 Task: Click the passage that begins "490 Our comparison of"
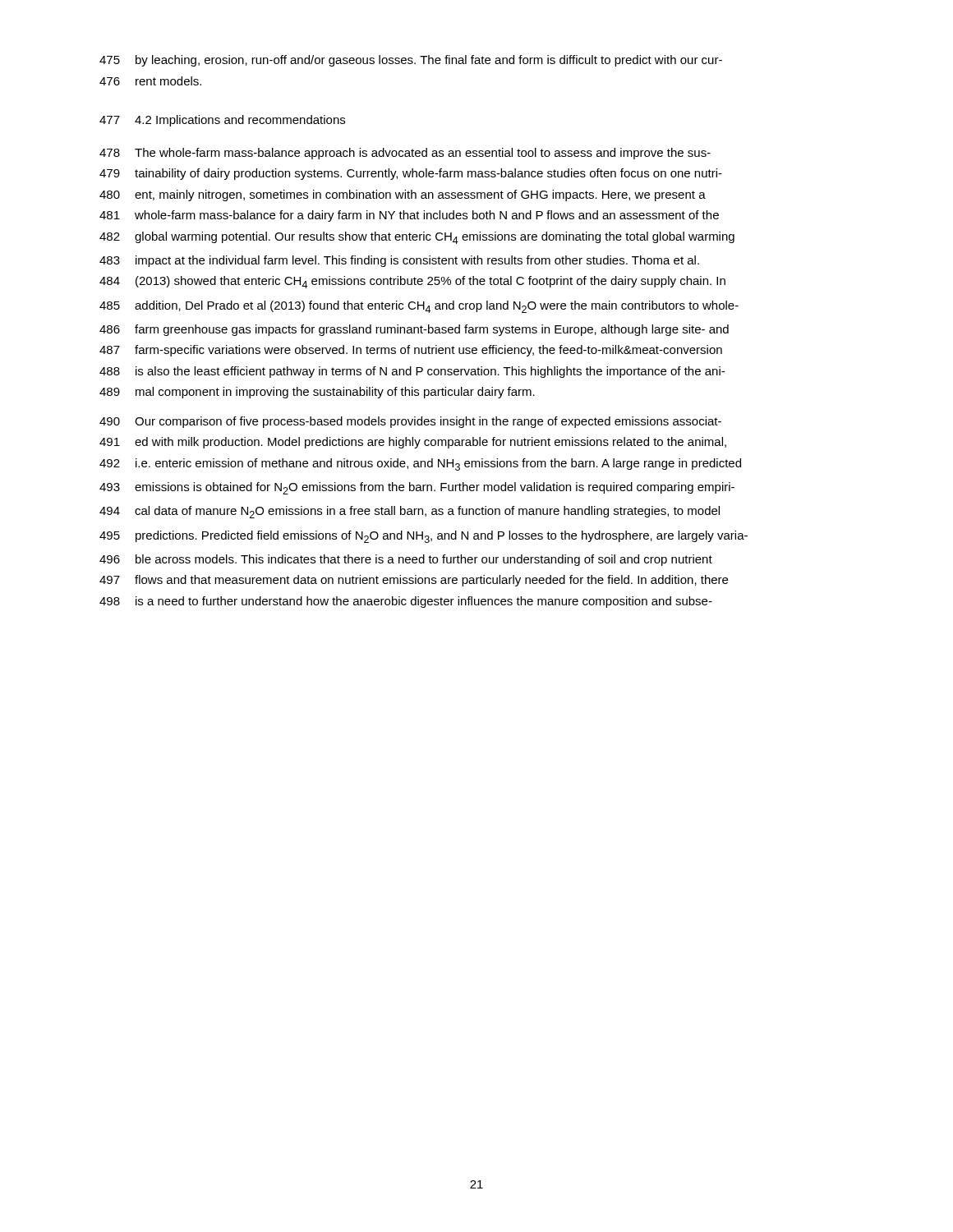click(x=476, y=511)
